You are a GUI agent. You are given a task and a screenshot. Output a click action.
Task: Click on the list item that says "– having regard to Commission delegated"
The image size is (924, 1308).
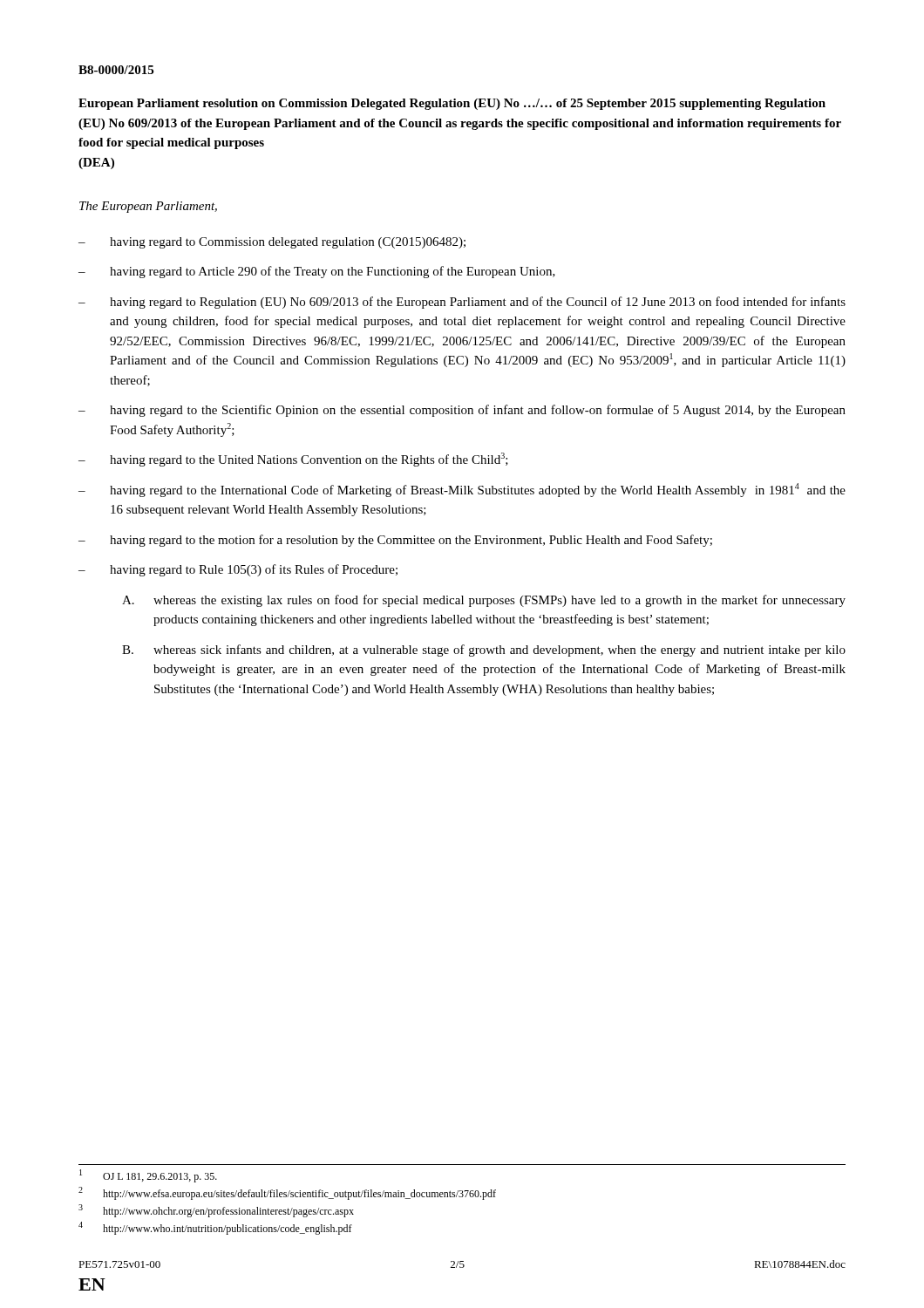point(462,241)
